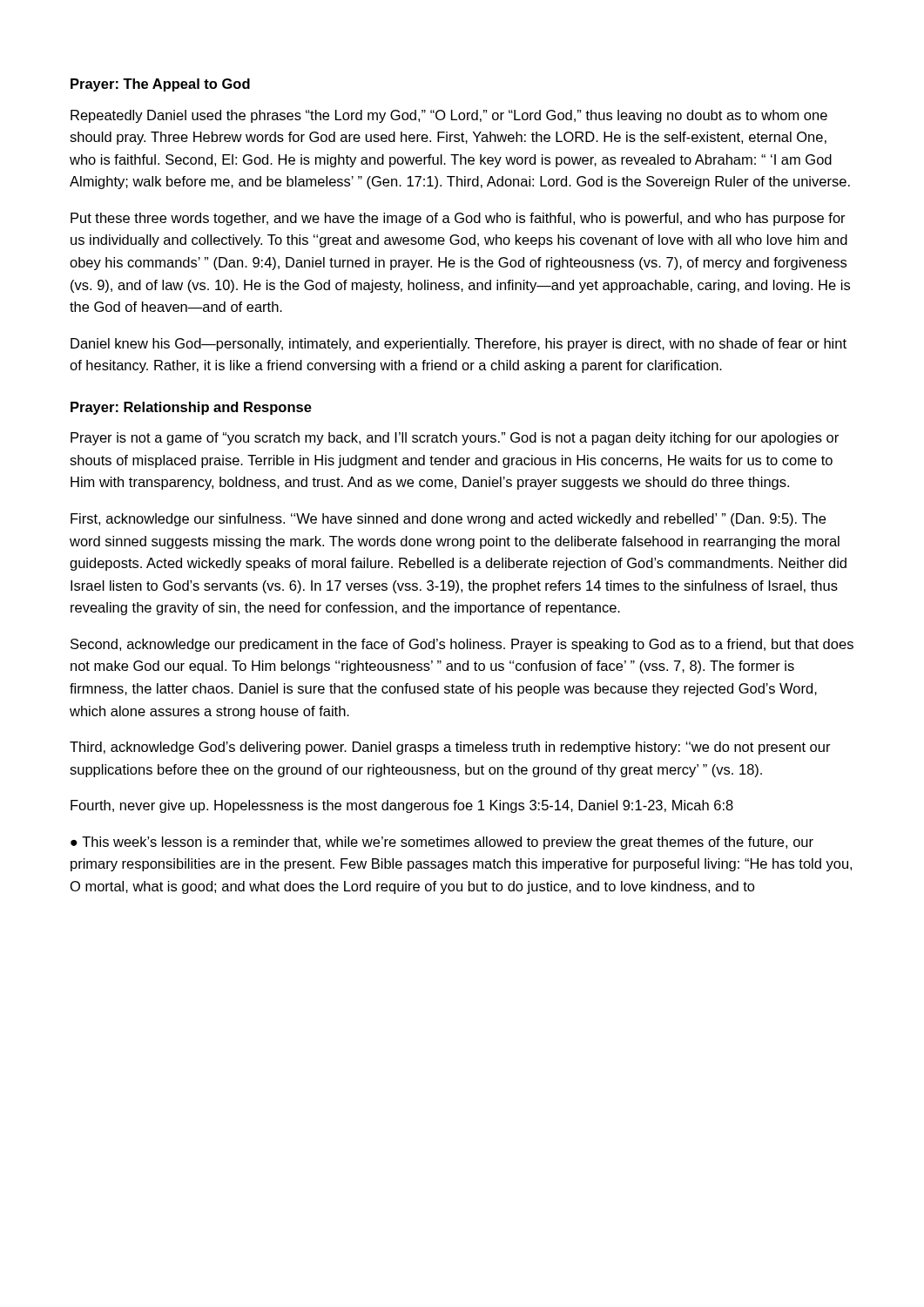
Task: Click the passage that begins "Second, acknowledge our"
Action: [462, 677]
